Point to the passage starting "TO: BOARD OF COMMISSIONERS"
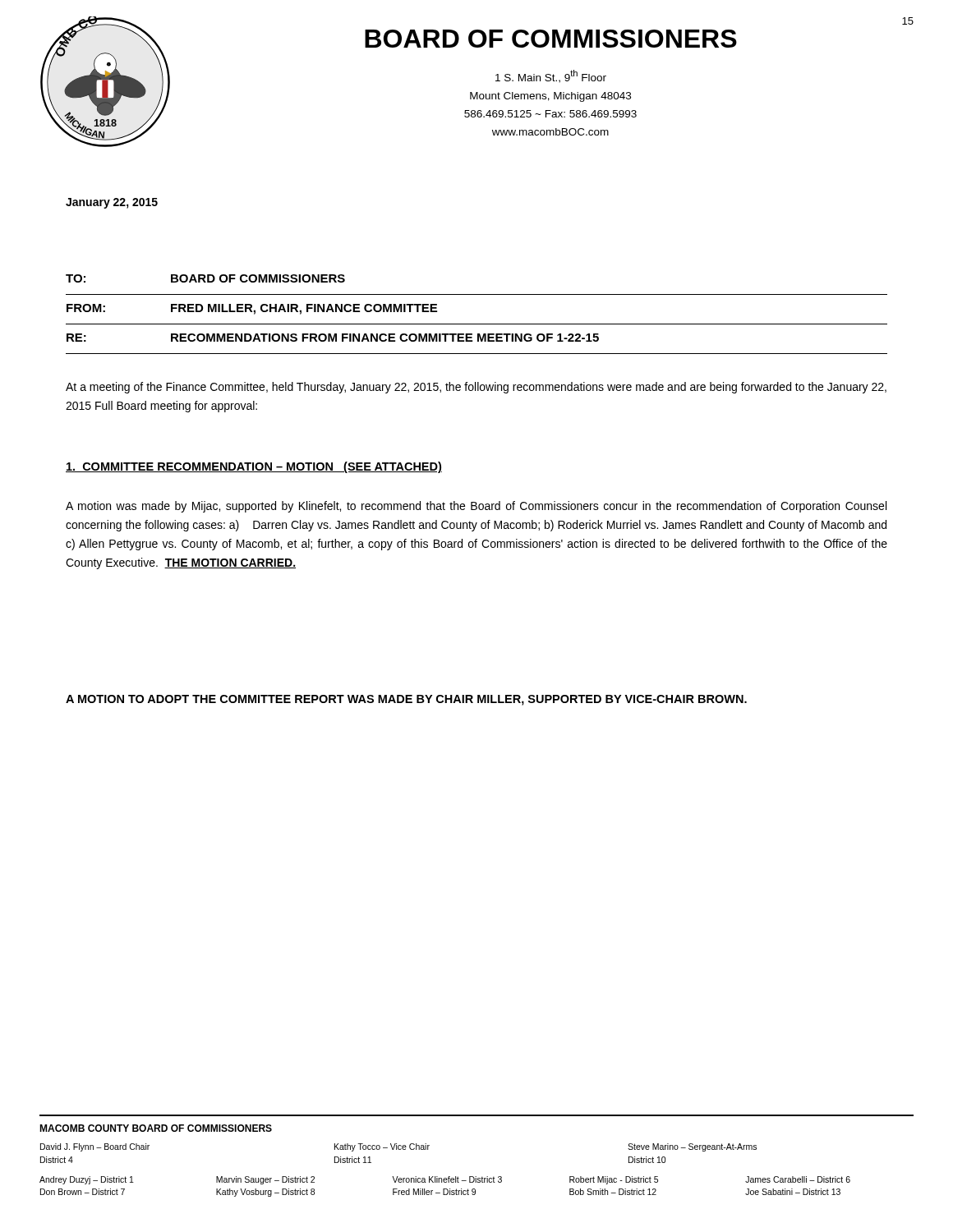The width and height of the screenshot is (953, 1232). (x=206, y=278)
